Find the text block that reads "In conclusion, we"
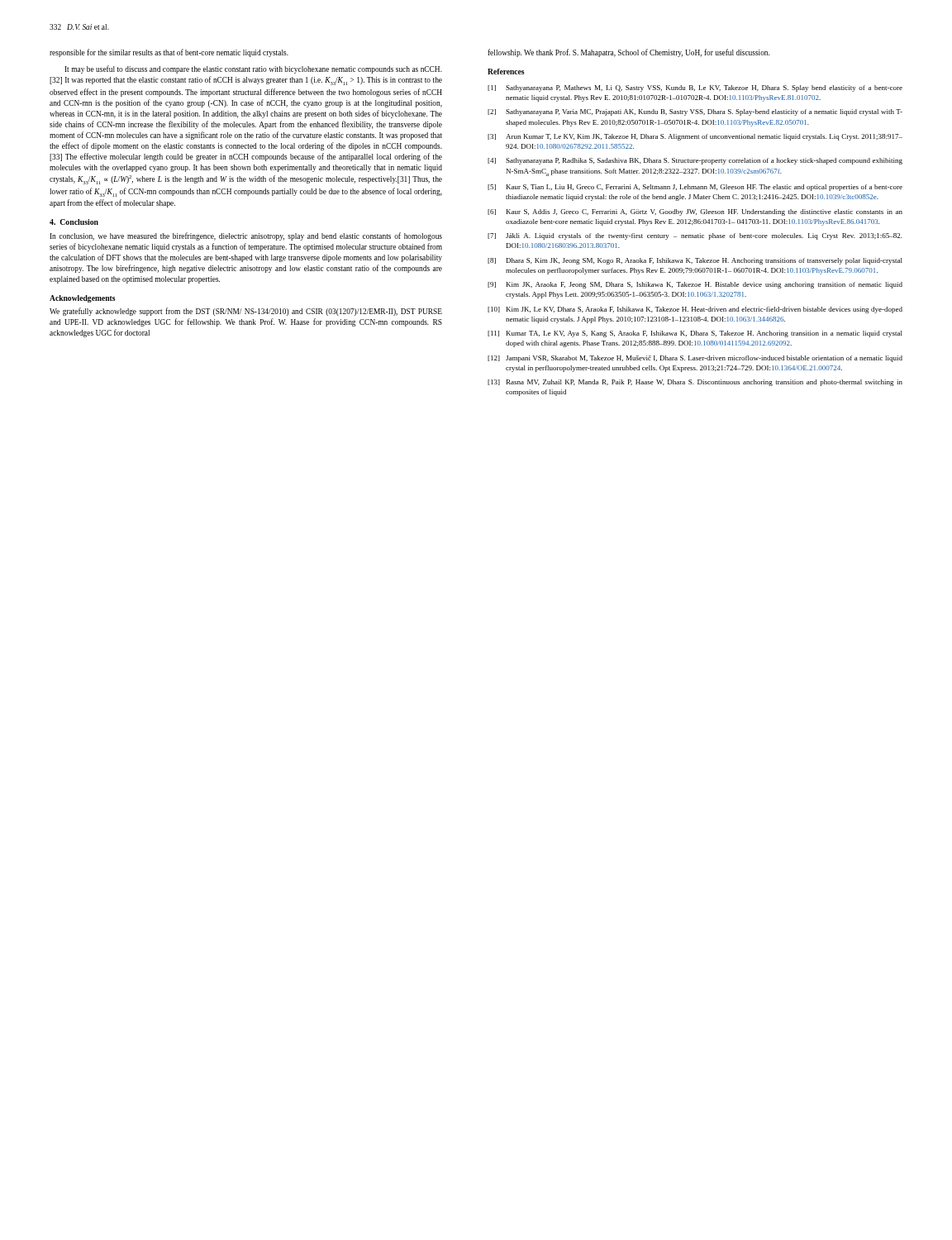This screenshot has width=952, height=1240. tap(246, 259)
